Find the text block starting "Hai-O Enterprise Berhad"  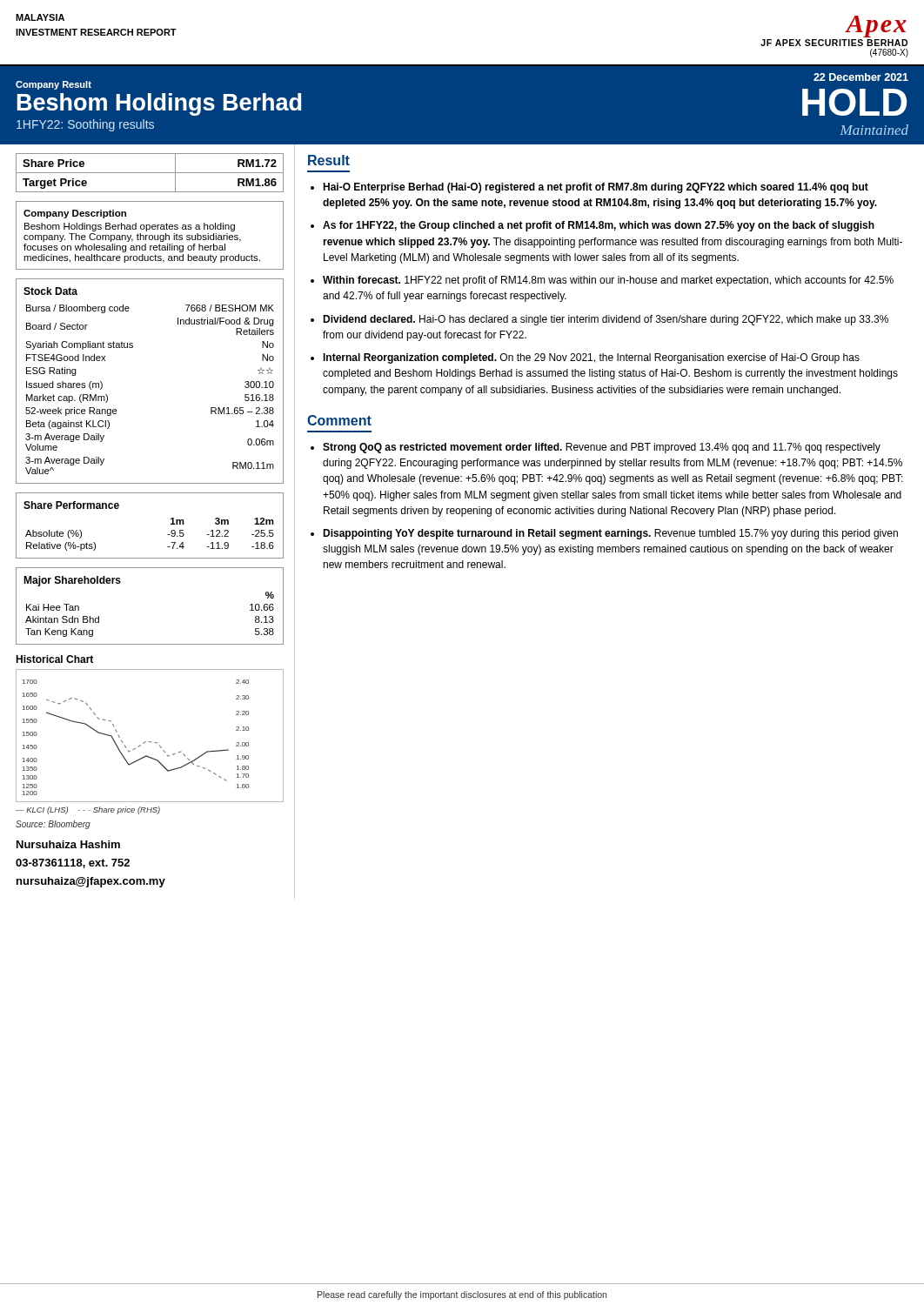point(600,195)
